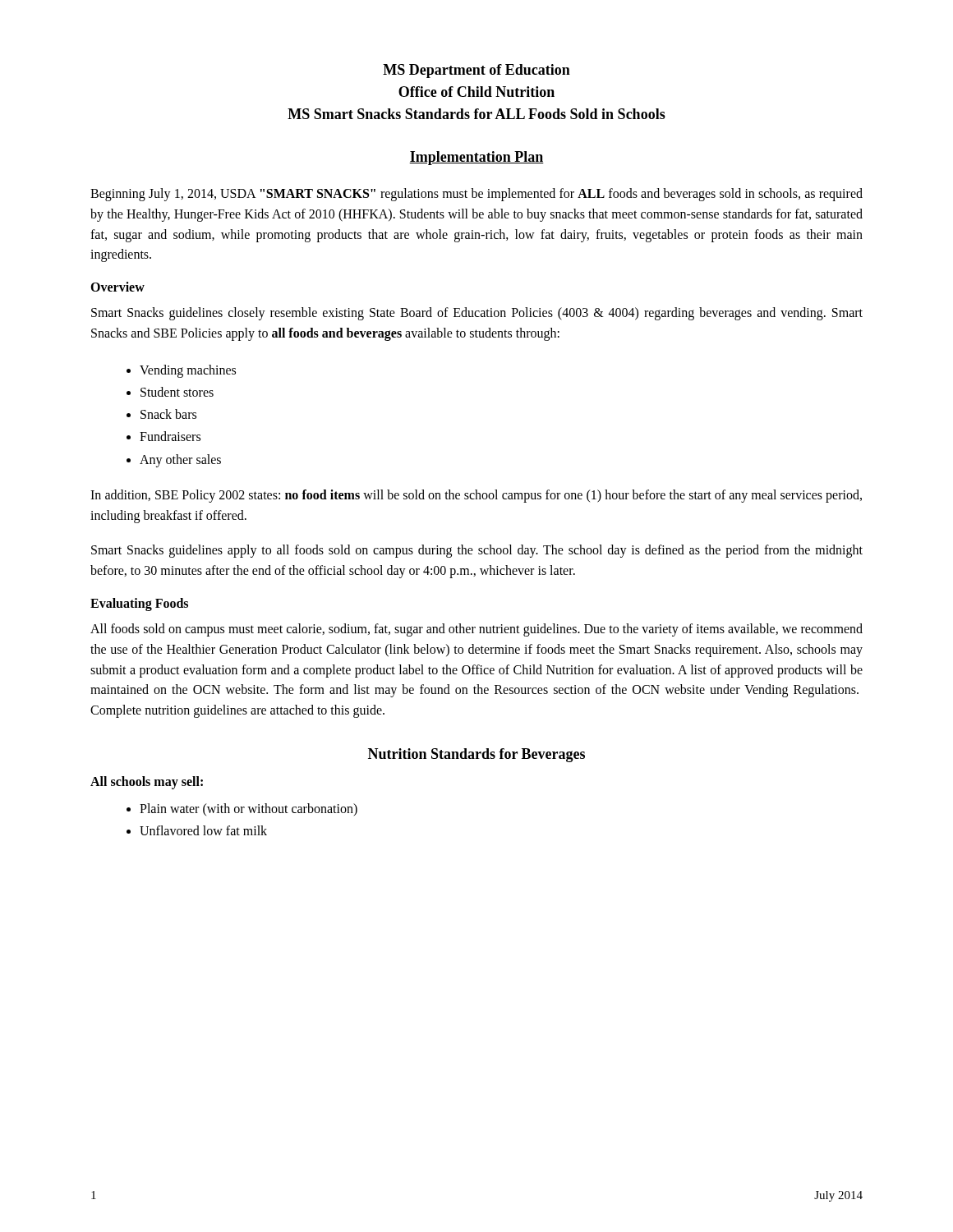Find the block on this page that starts "Beginning July 1, 2014, USDA"
The width and height of the screenshot is (953, 1232).
(x=476, y=224)
